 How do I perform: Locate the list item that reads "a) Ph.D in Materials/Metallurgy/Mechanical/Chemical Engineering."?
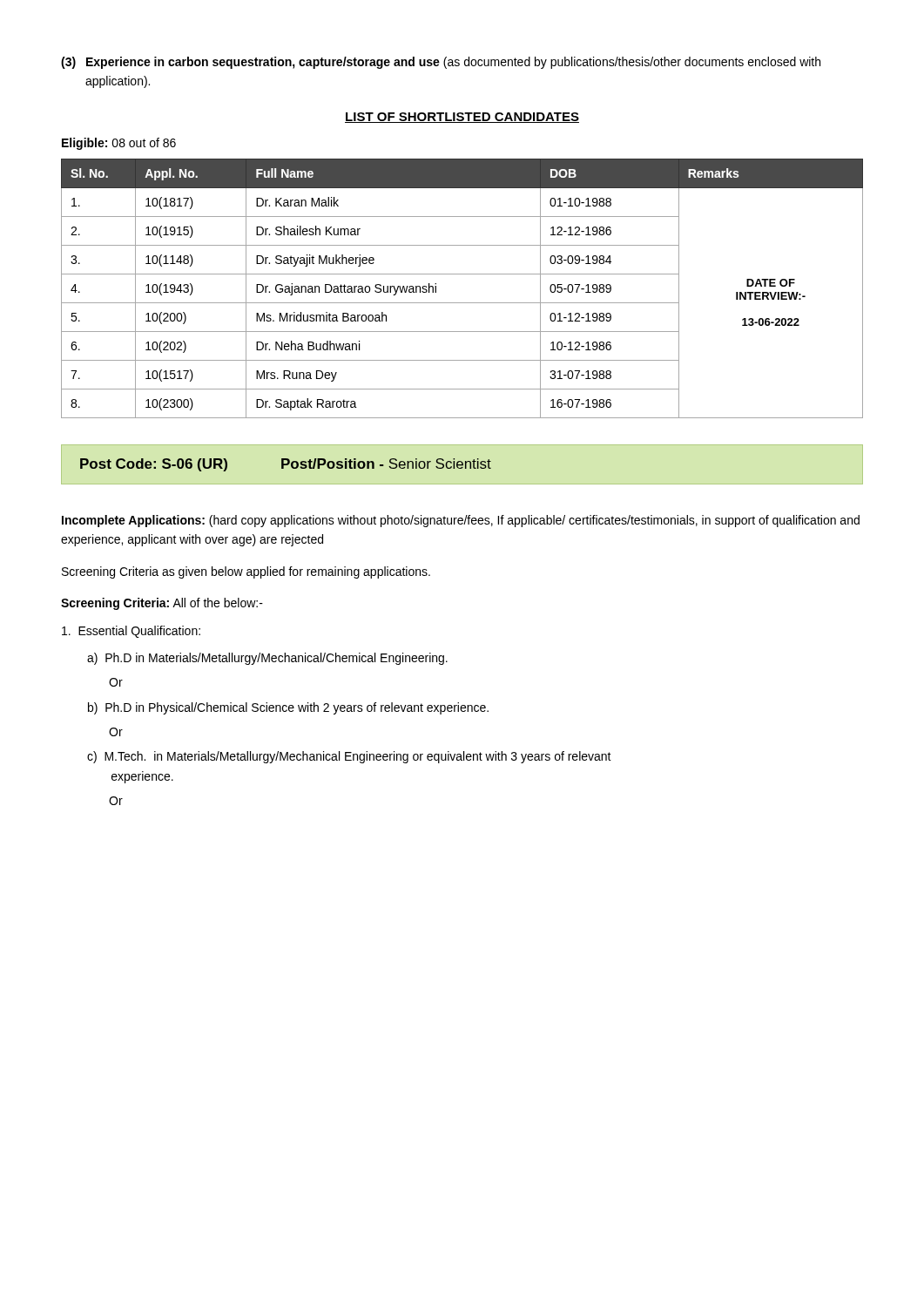click(x=268, y=658)
